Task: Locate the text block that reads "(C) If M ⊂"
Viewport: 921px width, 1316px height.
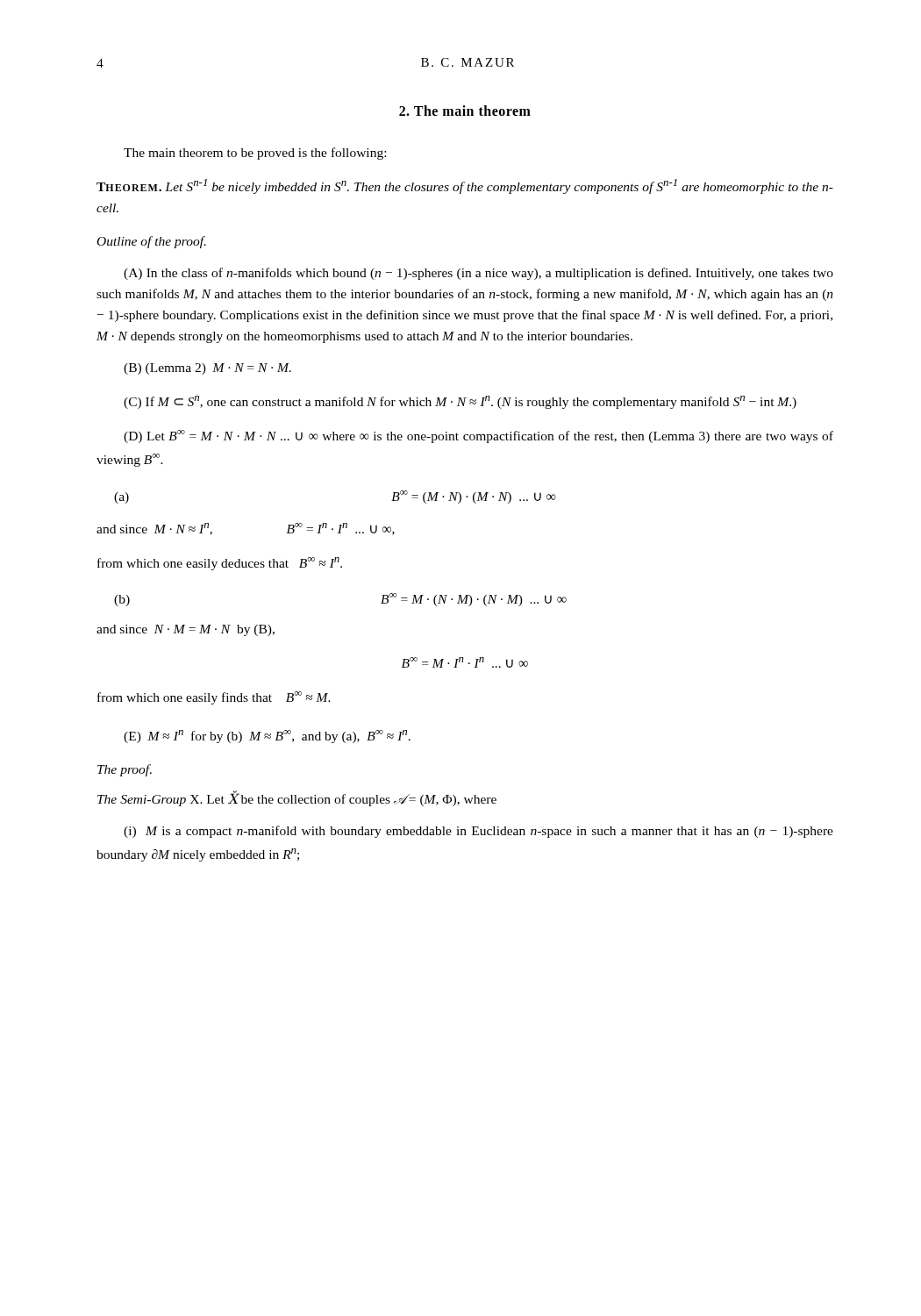Action: (460, 400)
